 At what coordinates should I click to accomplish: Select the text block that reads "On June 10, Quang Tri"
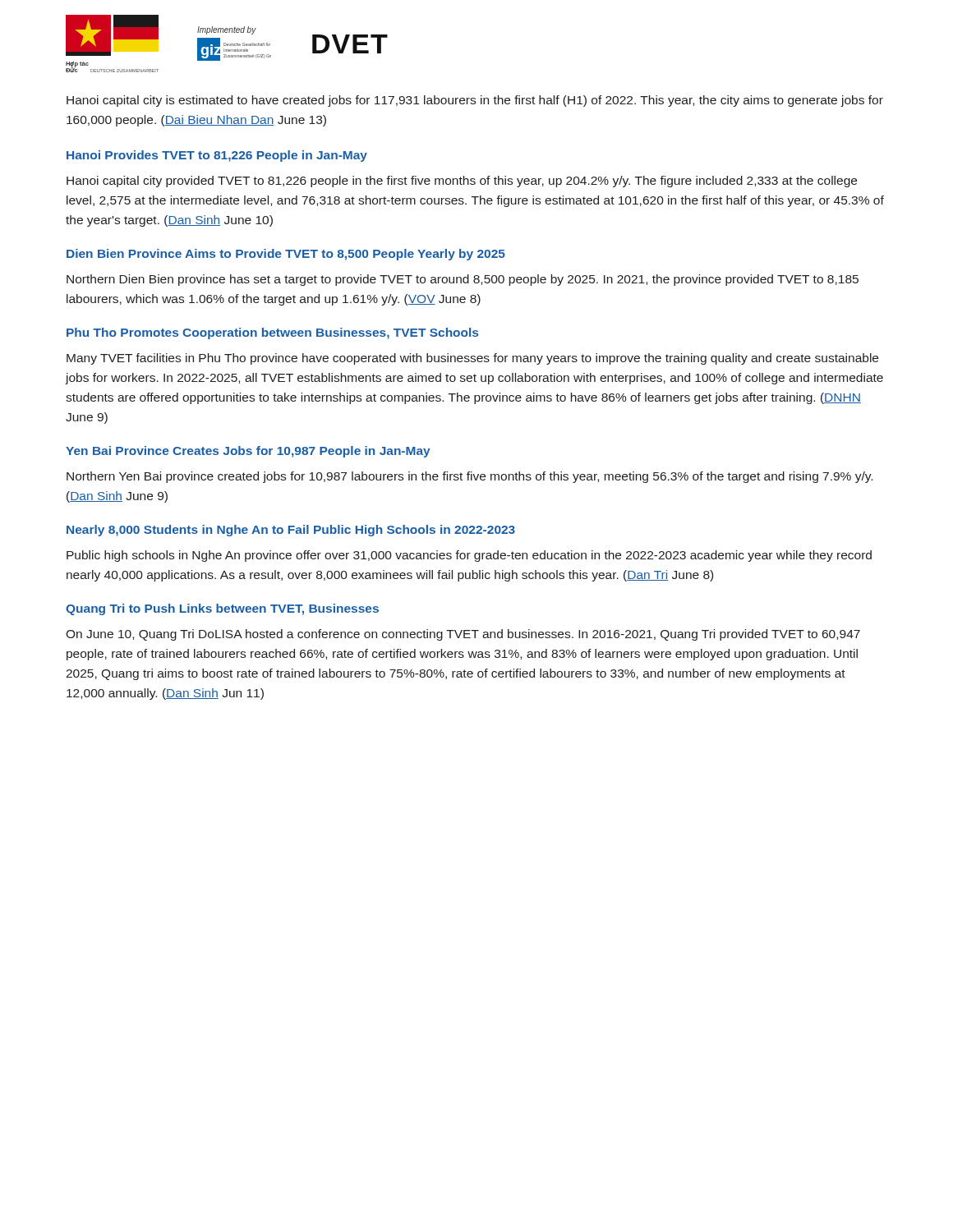(463, 663)
